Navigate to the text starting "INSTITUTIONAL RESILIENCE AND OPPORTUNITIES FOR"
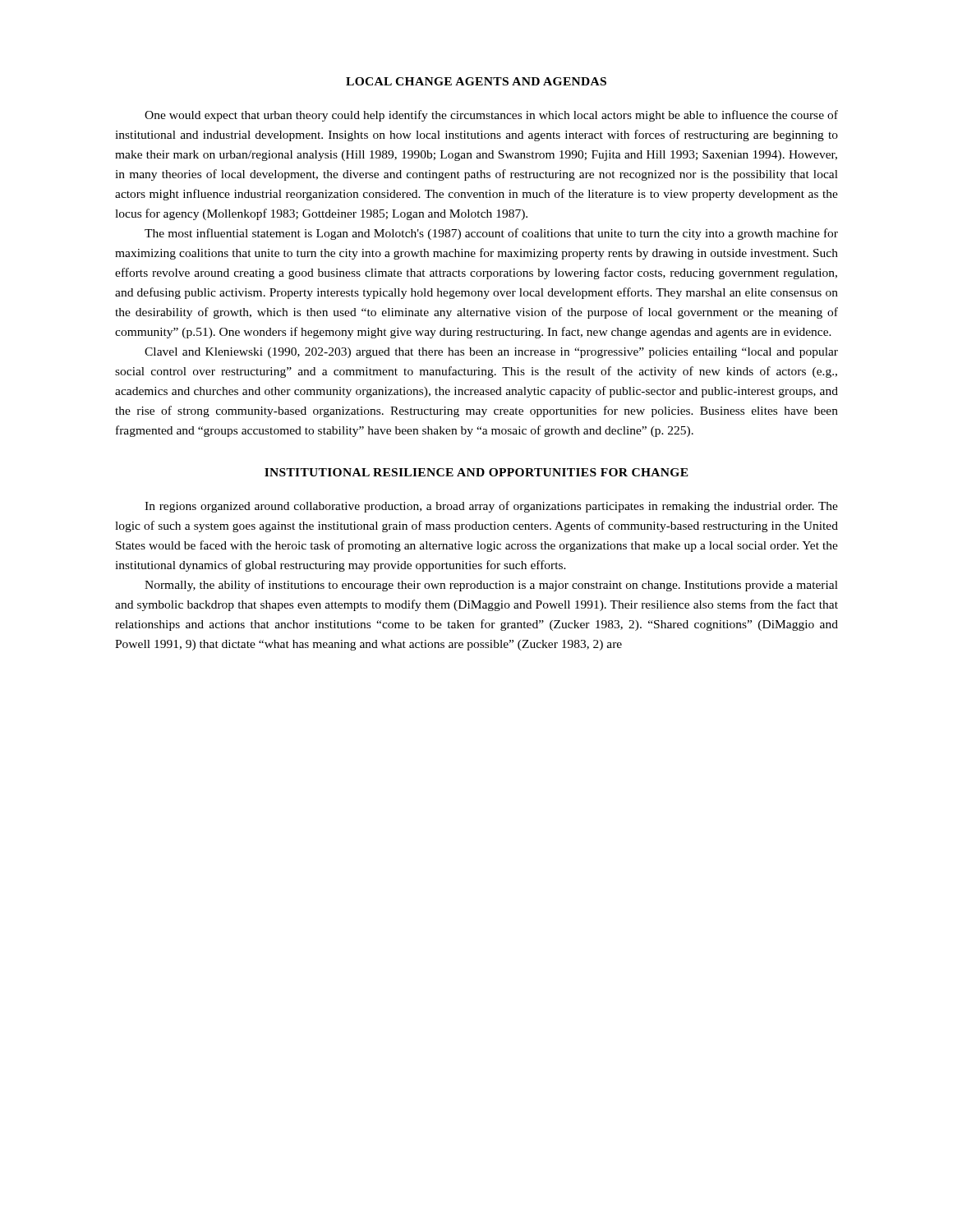Image resolution: width=953 pixels, height=1232 pixels. (476, 472)
